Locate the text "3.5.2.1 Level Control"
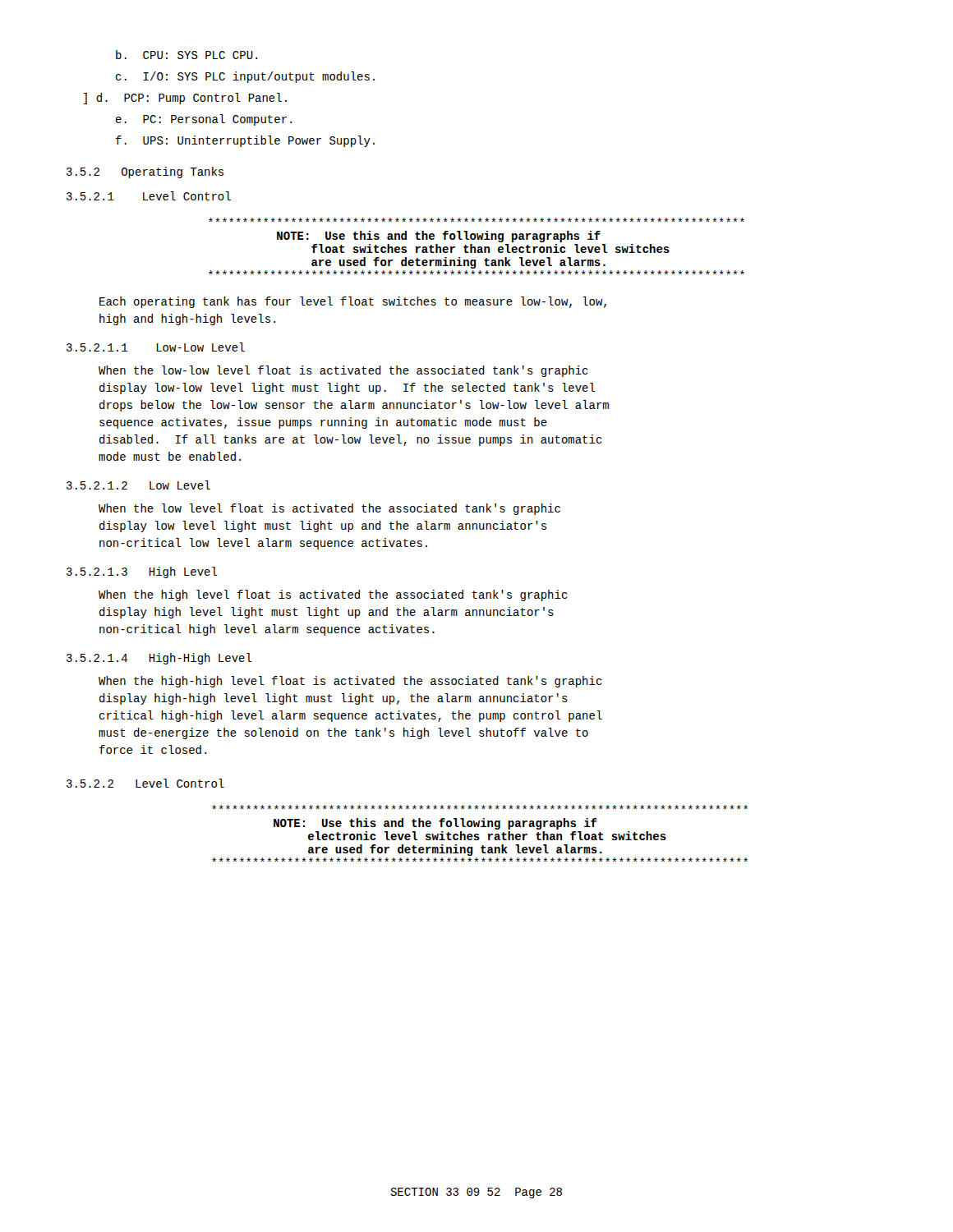The width and height of the screenshot is (953, 1232). click(149, 197)
